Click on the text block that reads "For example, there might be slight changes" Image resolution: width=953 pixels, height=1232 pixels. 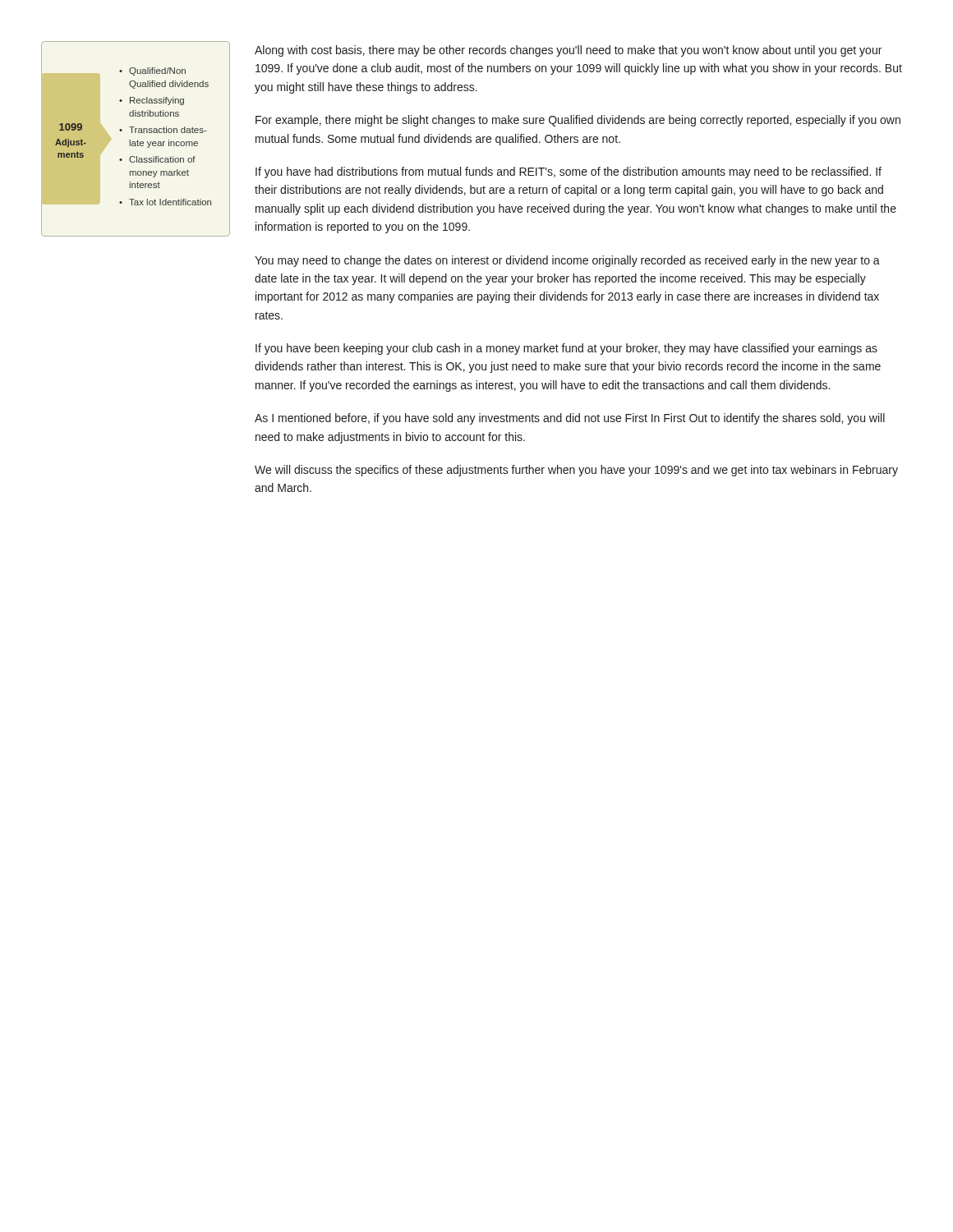[x=578, y=129]
